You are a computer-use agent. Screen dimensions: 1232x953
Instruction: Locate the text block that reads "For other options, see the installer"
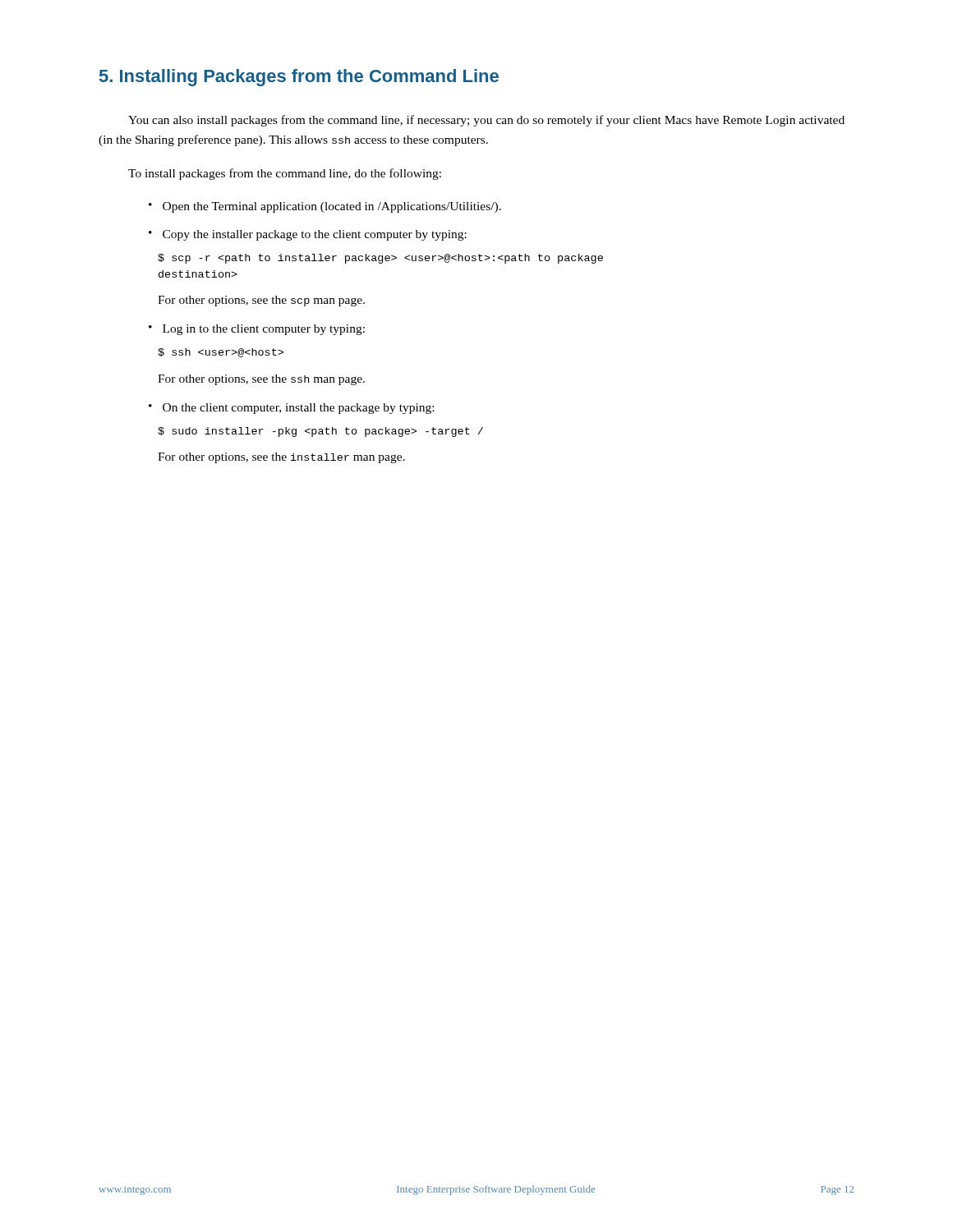point(282,457)
